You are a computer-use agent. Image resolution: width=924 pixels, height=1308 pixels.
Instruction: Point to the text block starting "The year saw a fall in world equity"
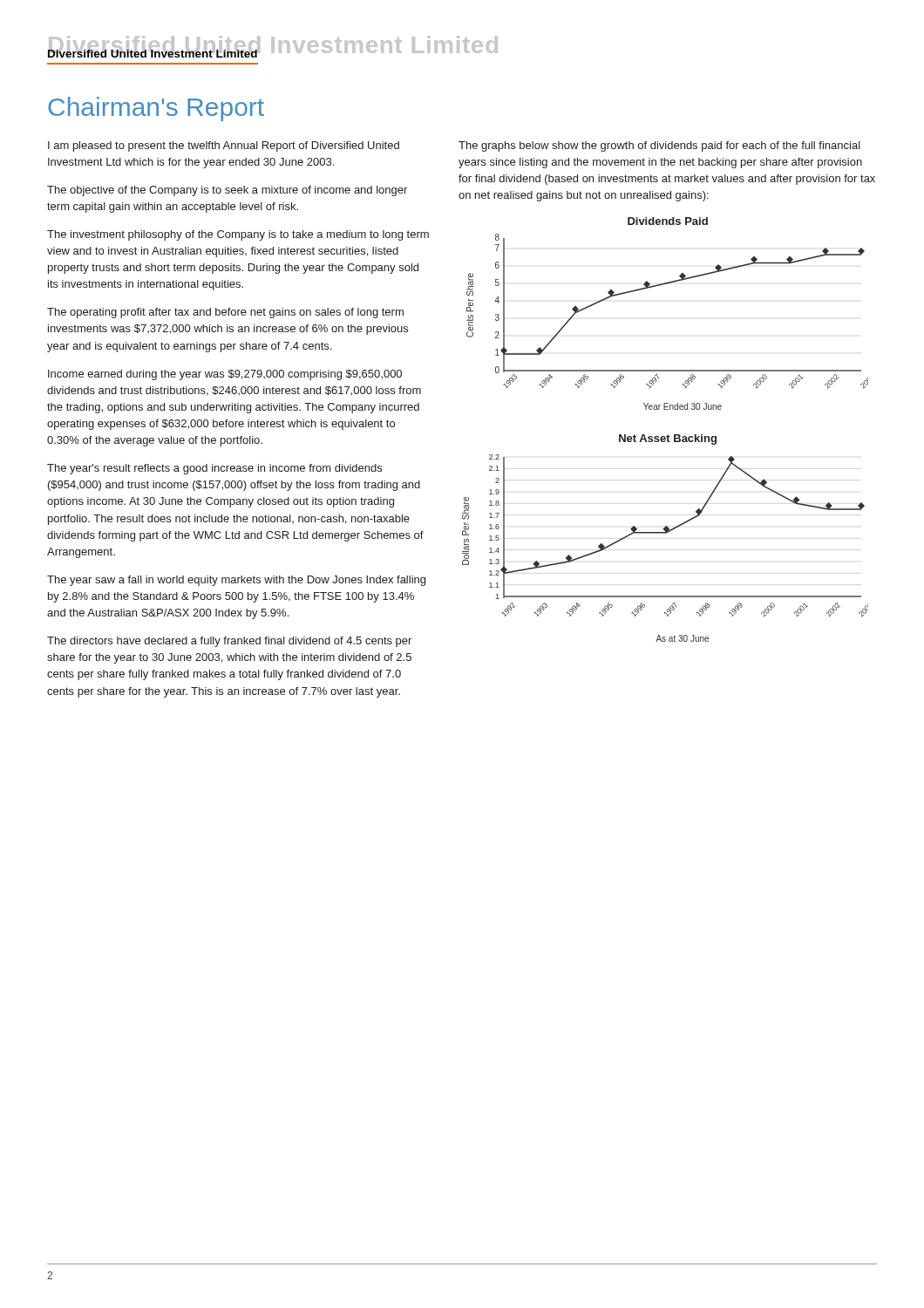click(237, 596)
